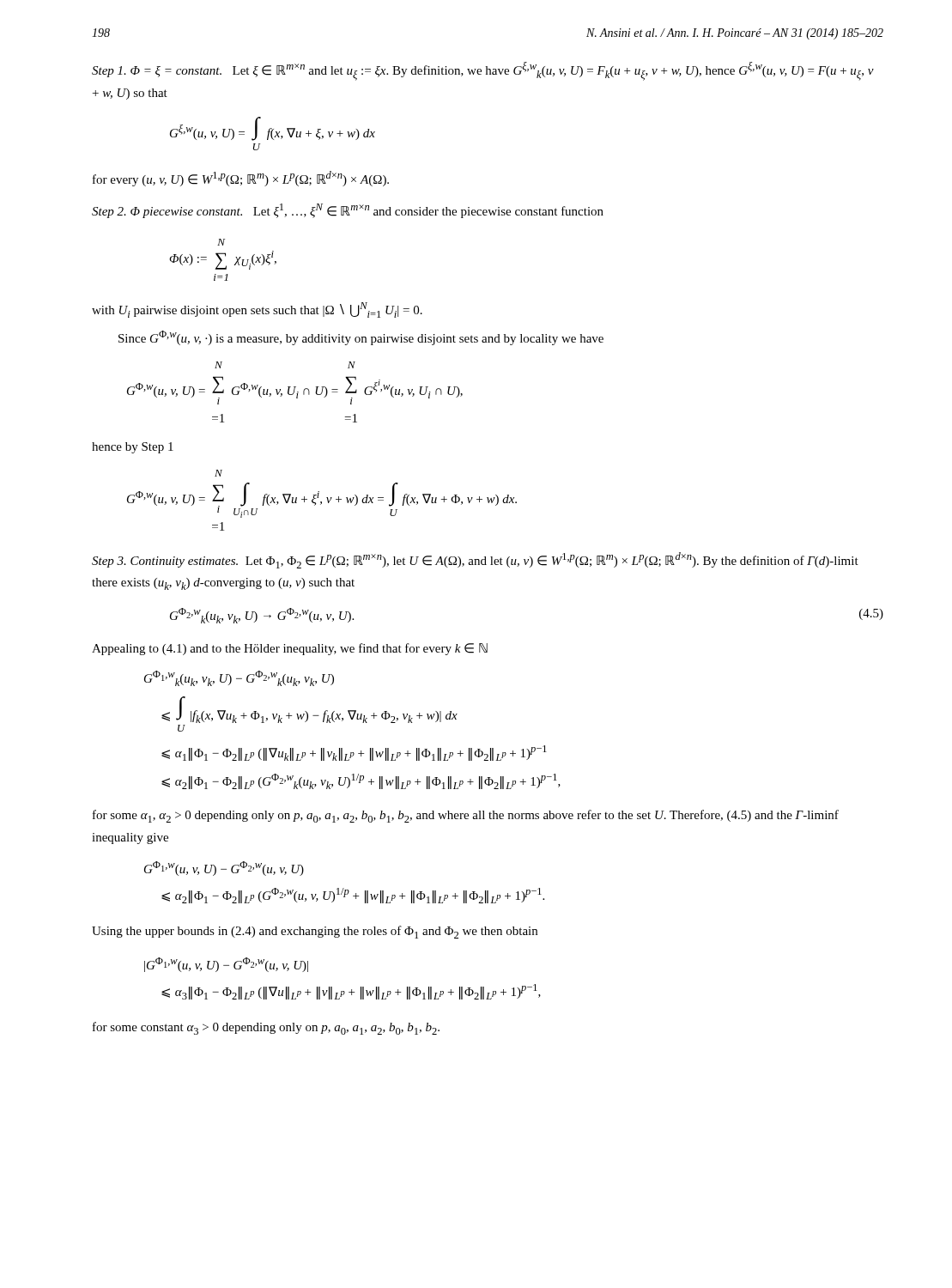Locate the passage starting "Step 3. Continuity estimates. Let Φ1, Φ2 ∈"

(x=475, y=571)
